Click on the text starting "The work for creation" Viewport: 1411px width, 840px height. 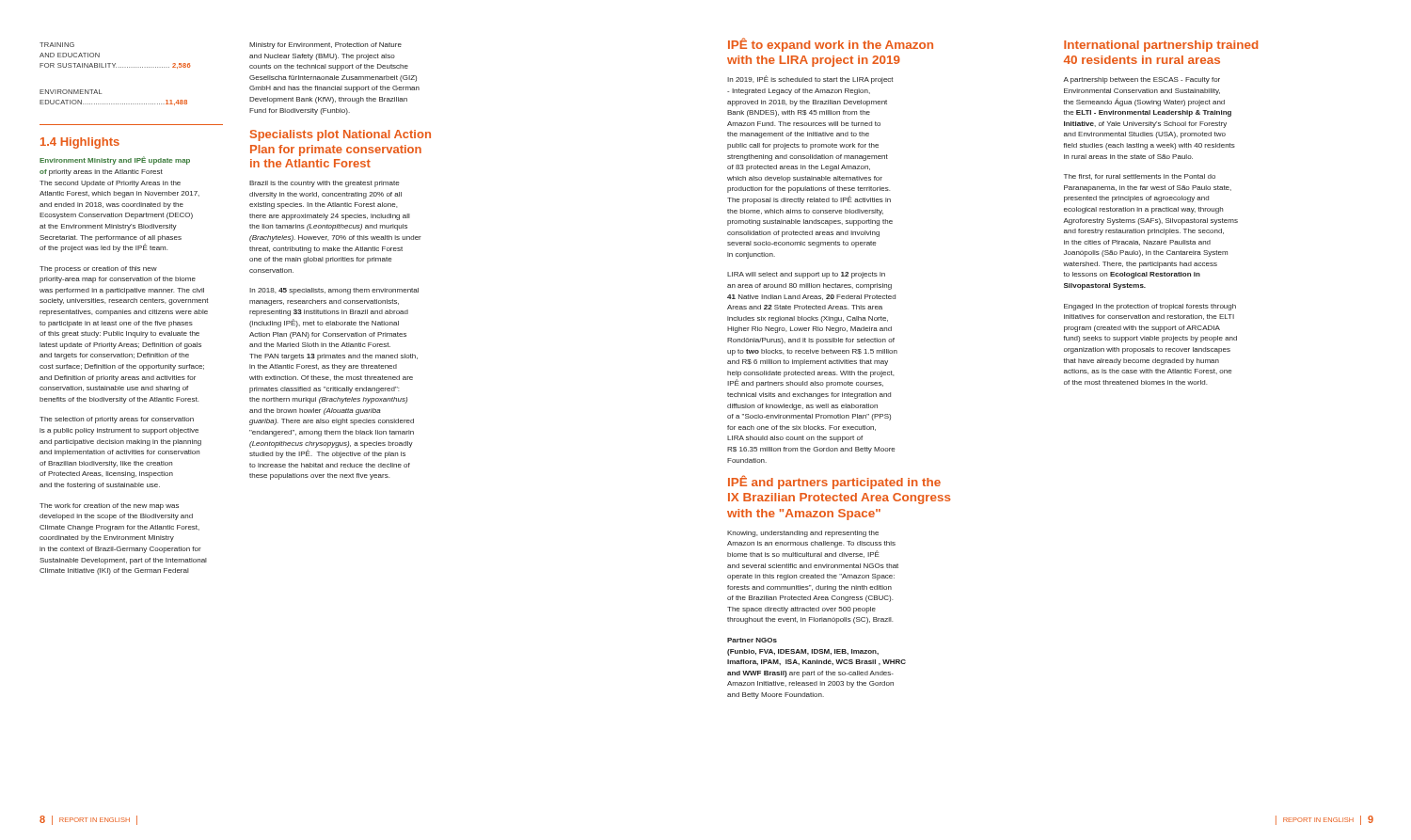pyautogui.click(x=123, y=538)
